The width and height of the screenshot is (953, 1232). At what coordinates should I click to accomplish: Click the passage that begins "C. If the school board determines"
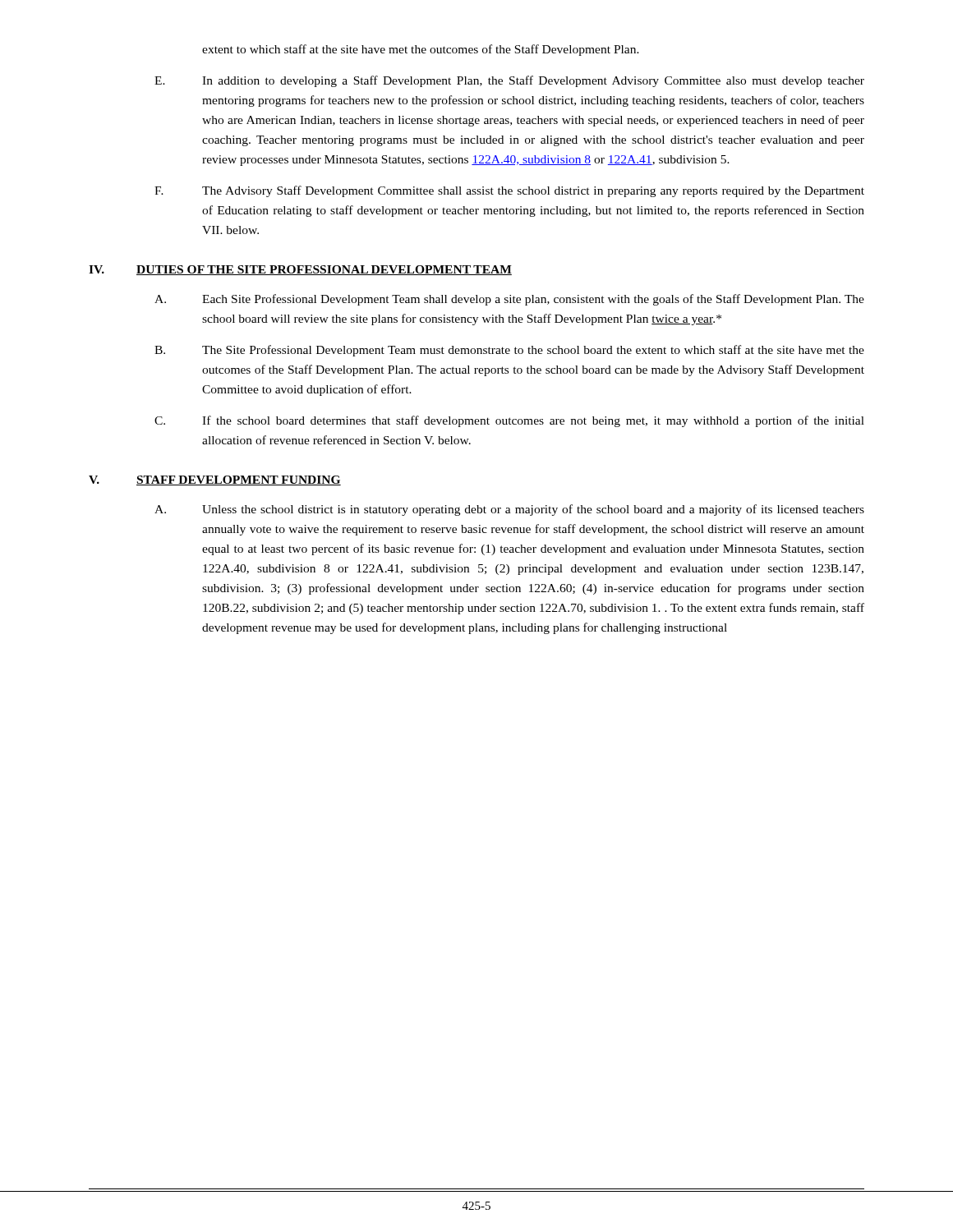click(x=509, y=431)
